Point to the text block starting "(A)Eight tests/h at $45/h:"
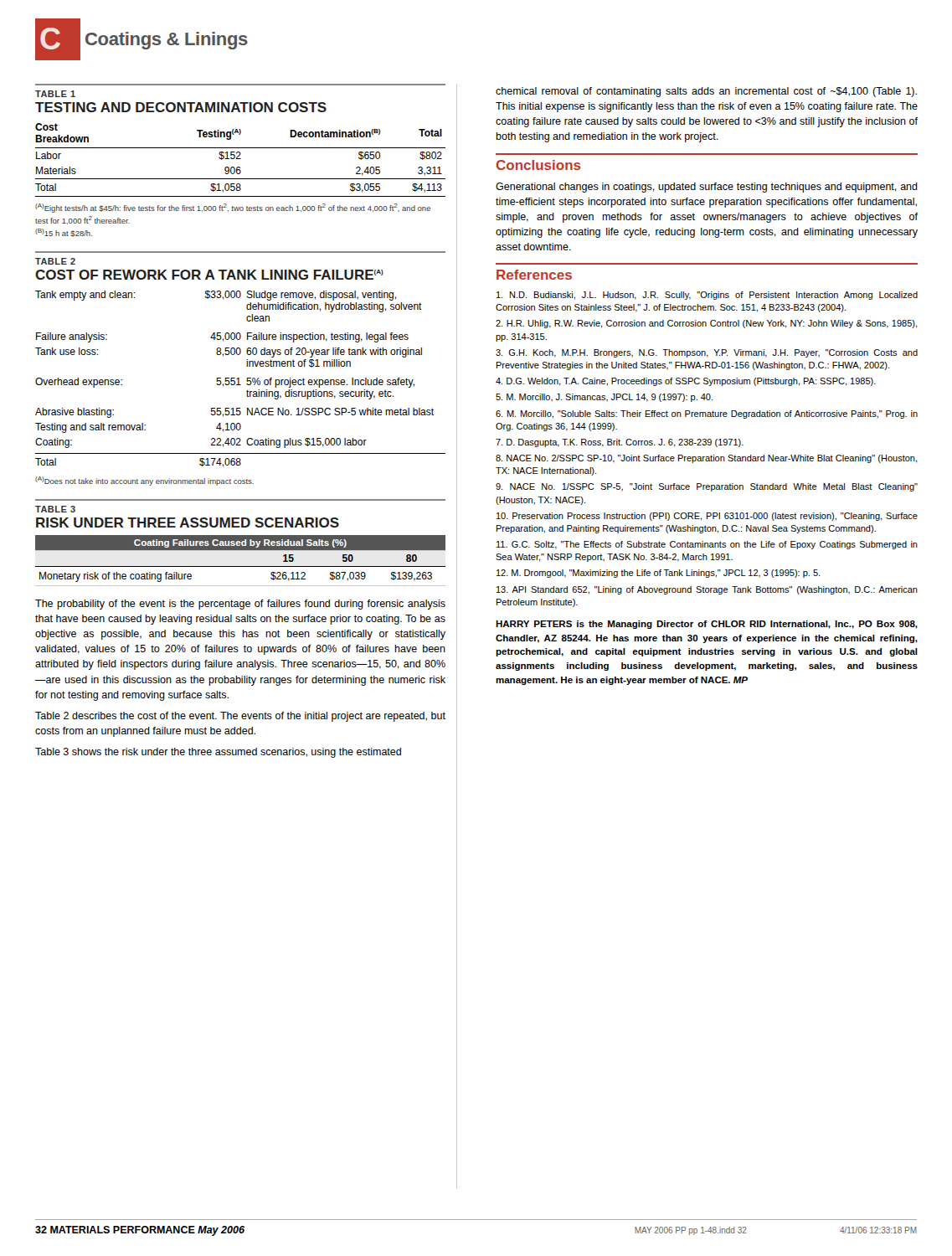The image size is (952, 1256). [x=240, y=221]
